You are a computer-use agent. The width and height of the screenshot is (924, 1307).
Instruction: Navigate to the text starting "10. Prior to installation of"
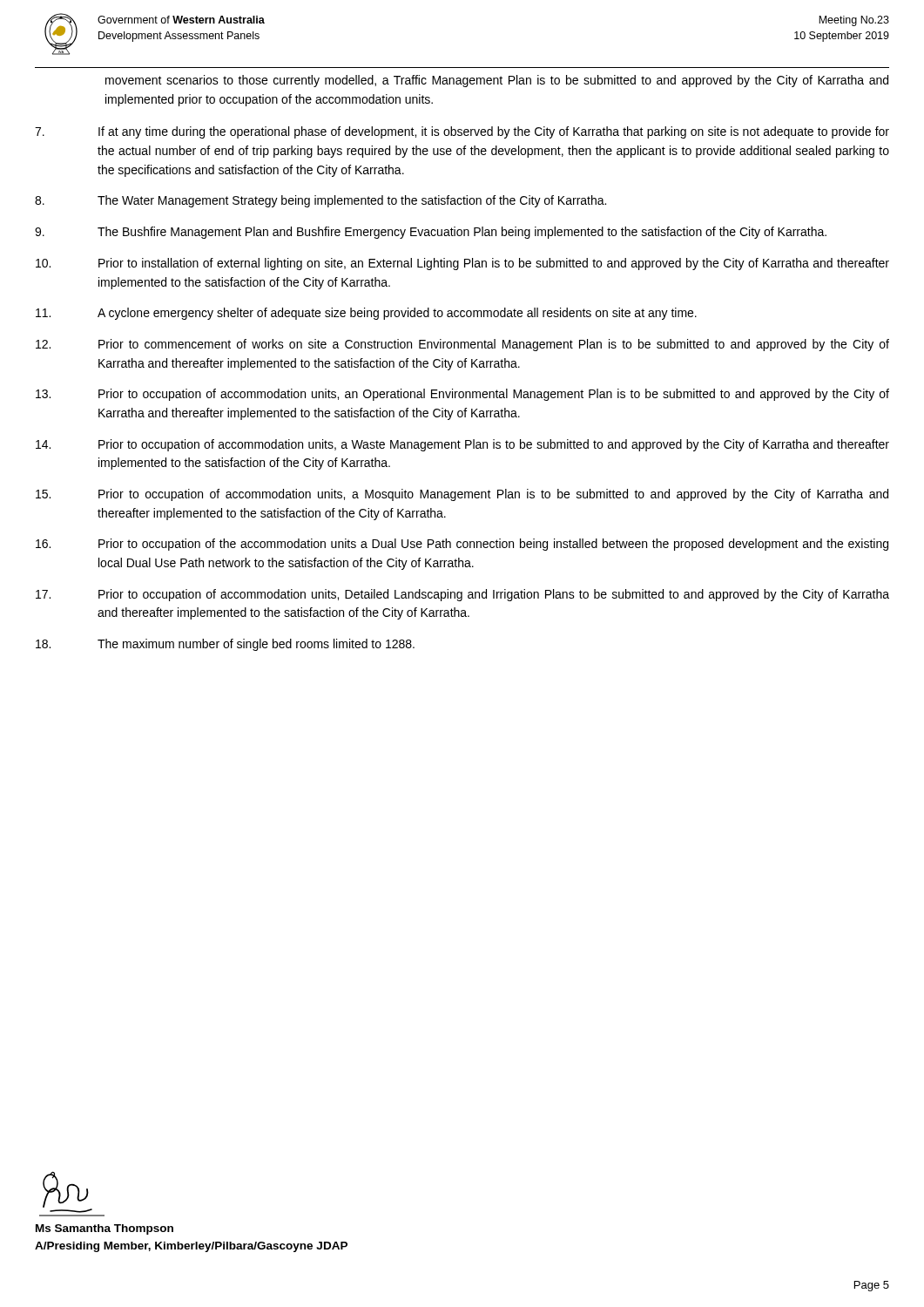point(462,273)
